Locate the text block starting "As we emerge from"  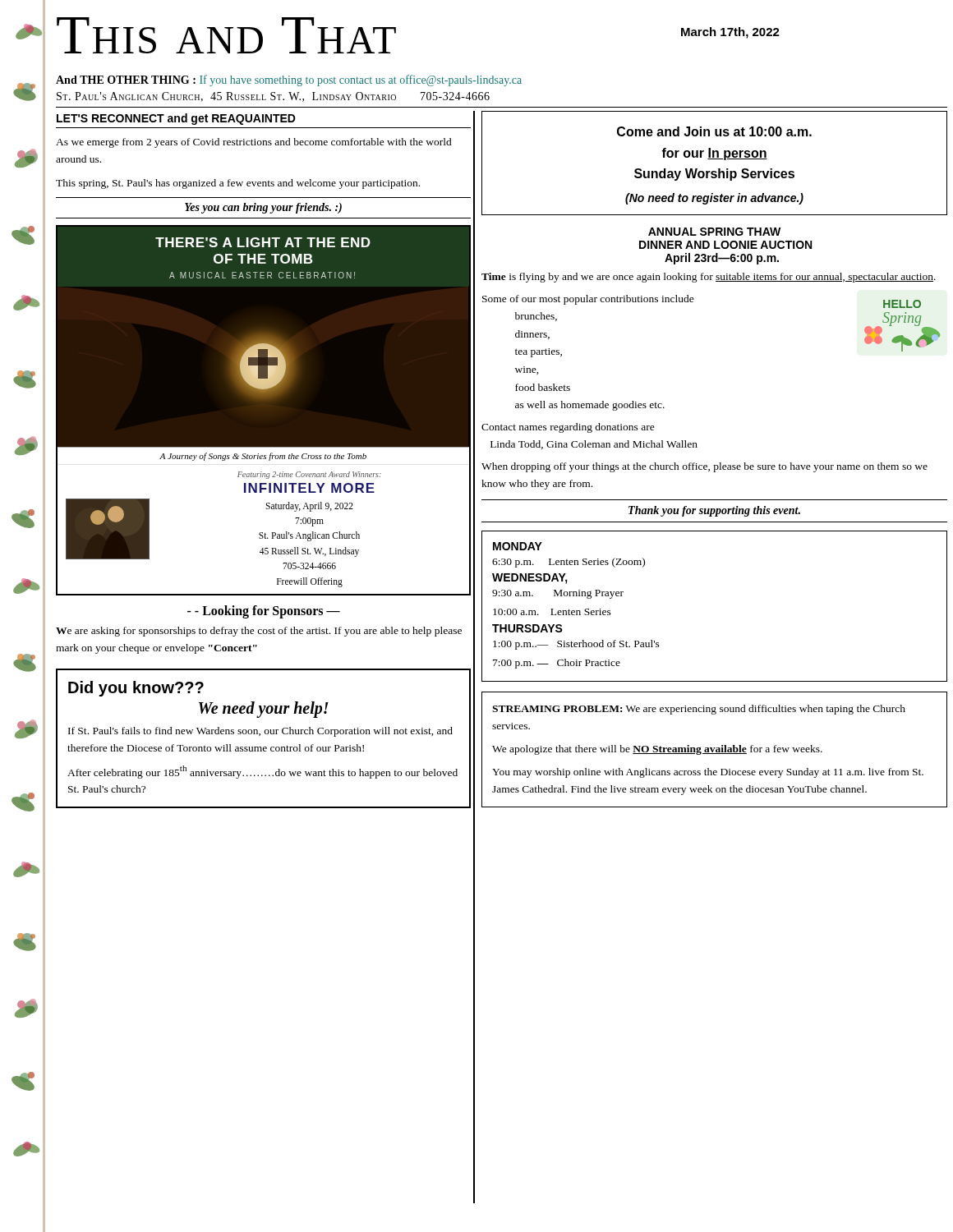tap(254, 150)
